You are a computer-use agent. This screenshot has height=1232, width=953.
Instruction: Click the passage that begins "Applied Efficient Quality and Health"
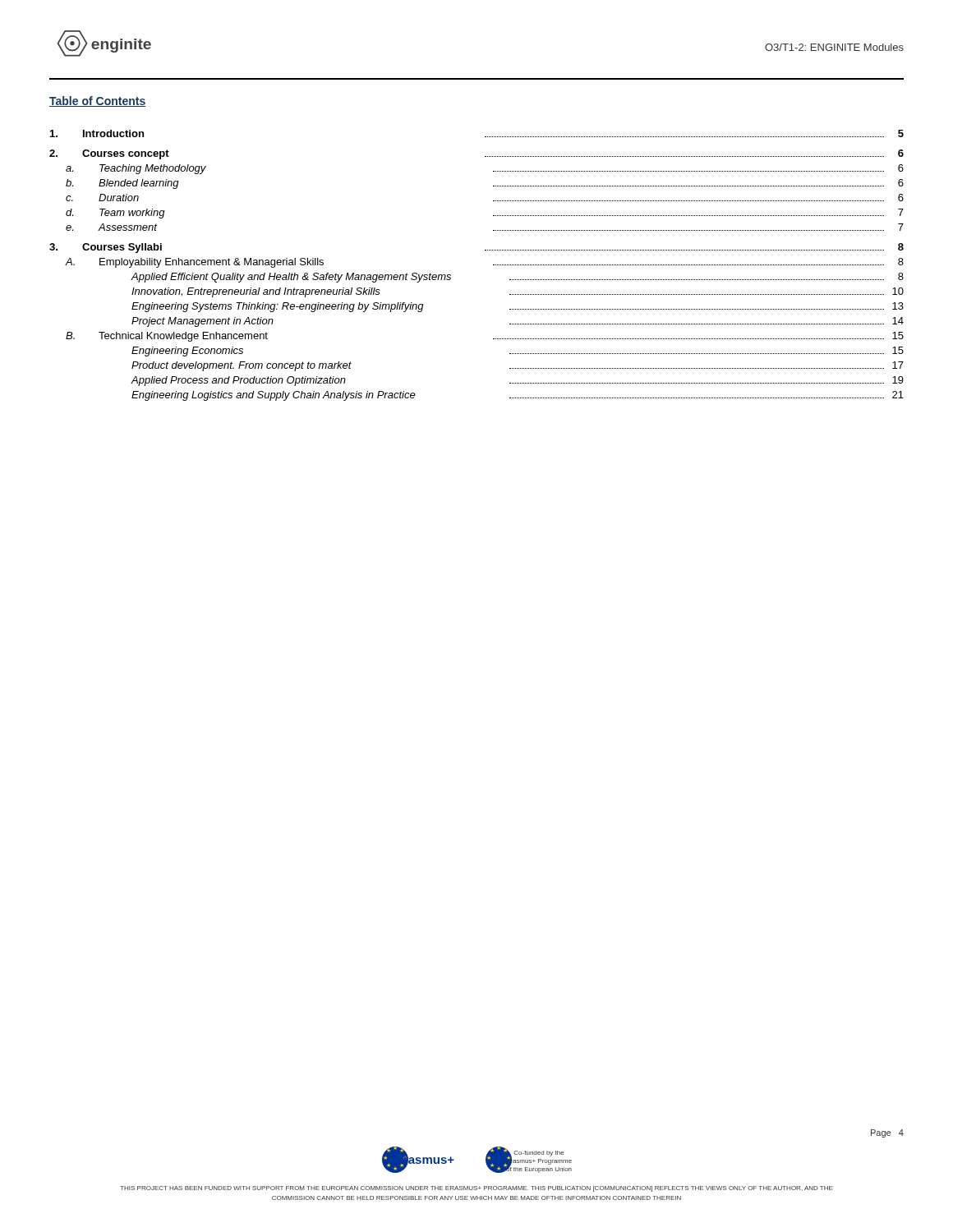(x=518, y=276)
